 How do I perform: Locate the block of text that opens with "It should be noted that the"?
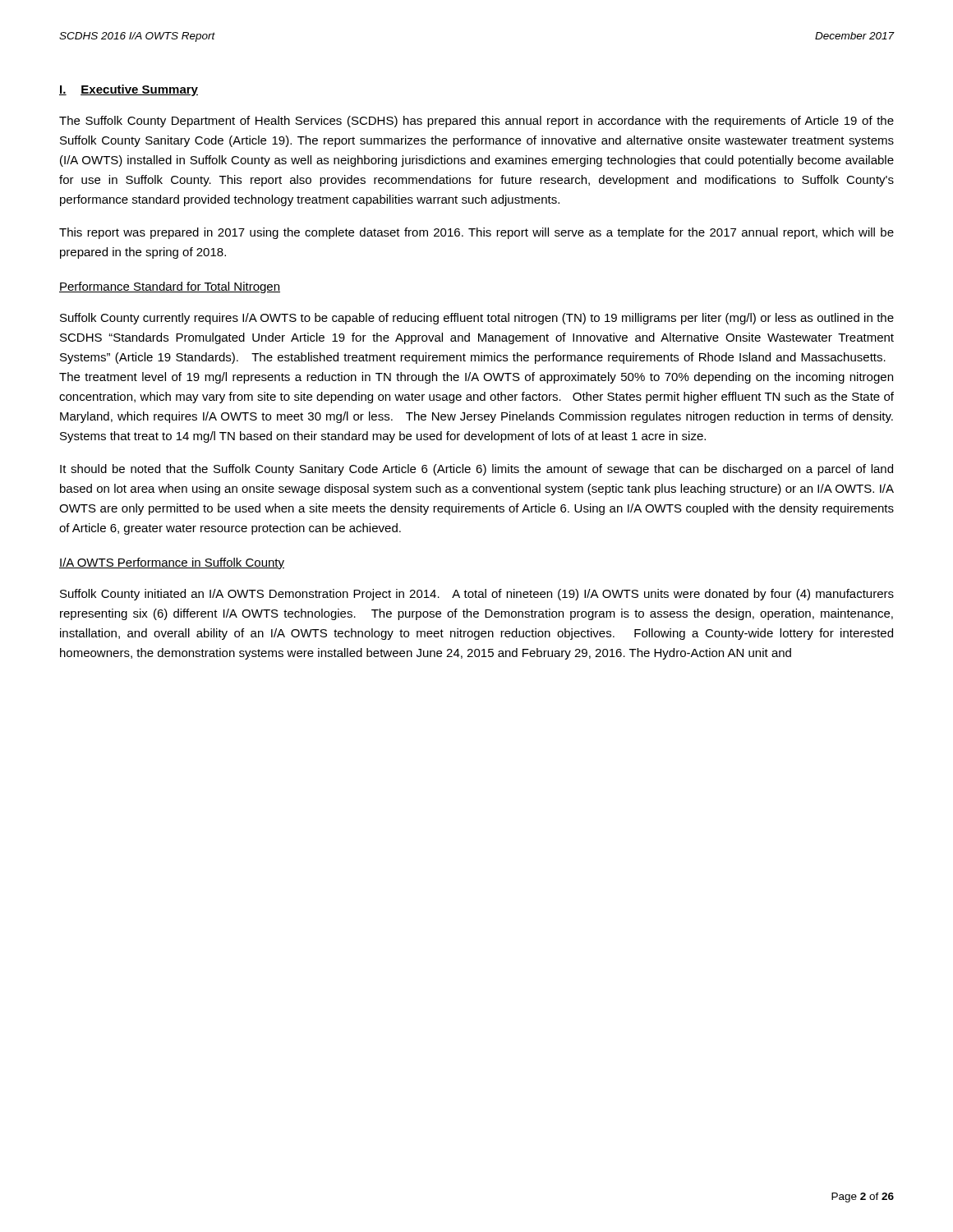476,499
